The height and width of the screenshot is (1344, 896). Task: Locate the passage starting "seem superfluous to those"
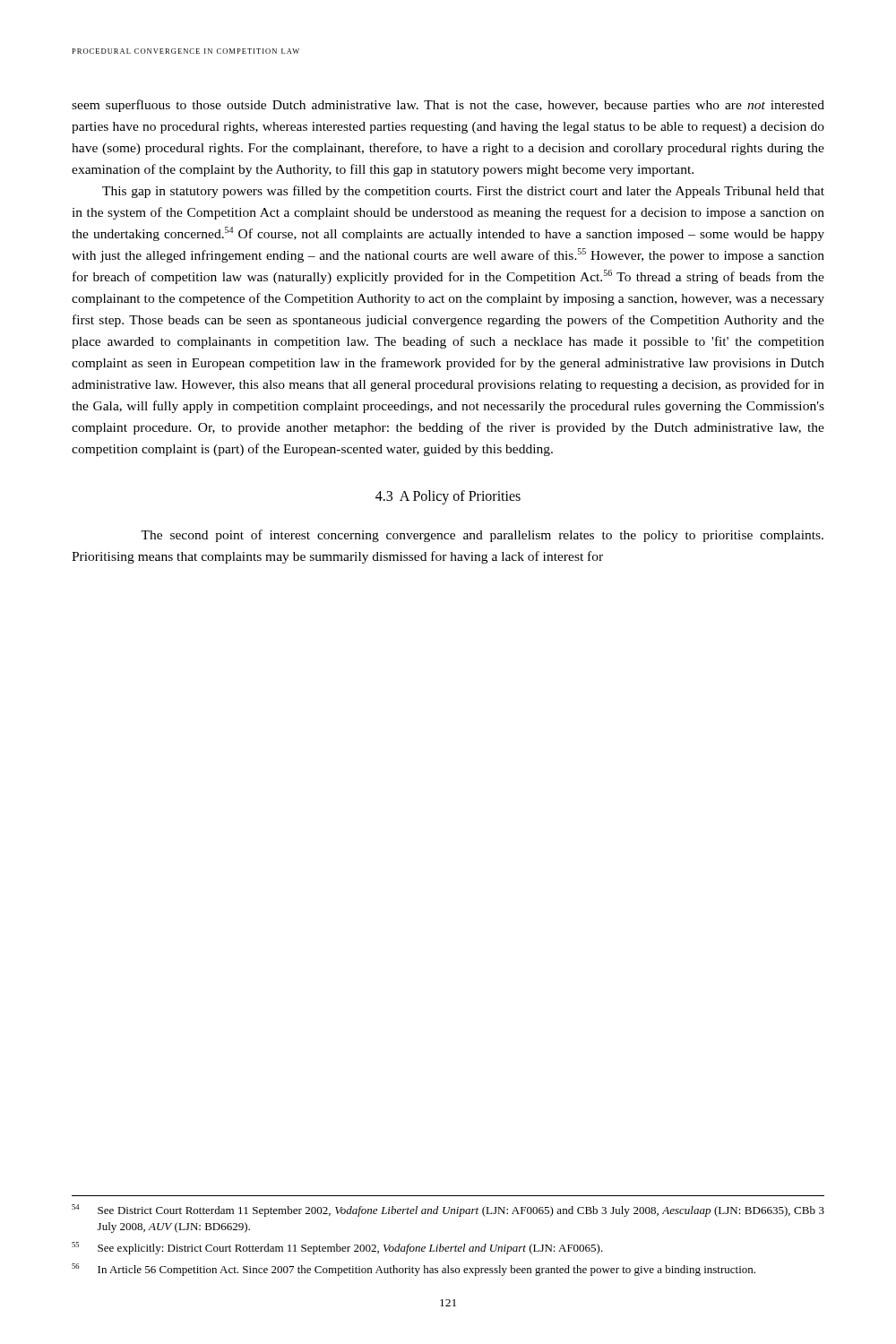coord(448,277)
